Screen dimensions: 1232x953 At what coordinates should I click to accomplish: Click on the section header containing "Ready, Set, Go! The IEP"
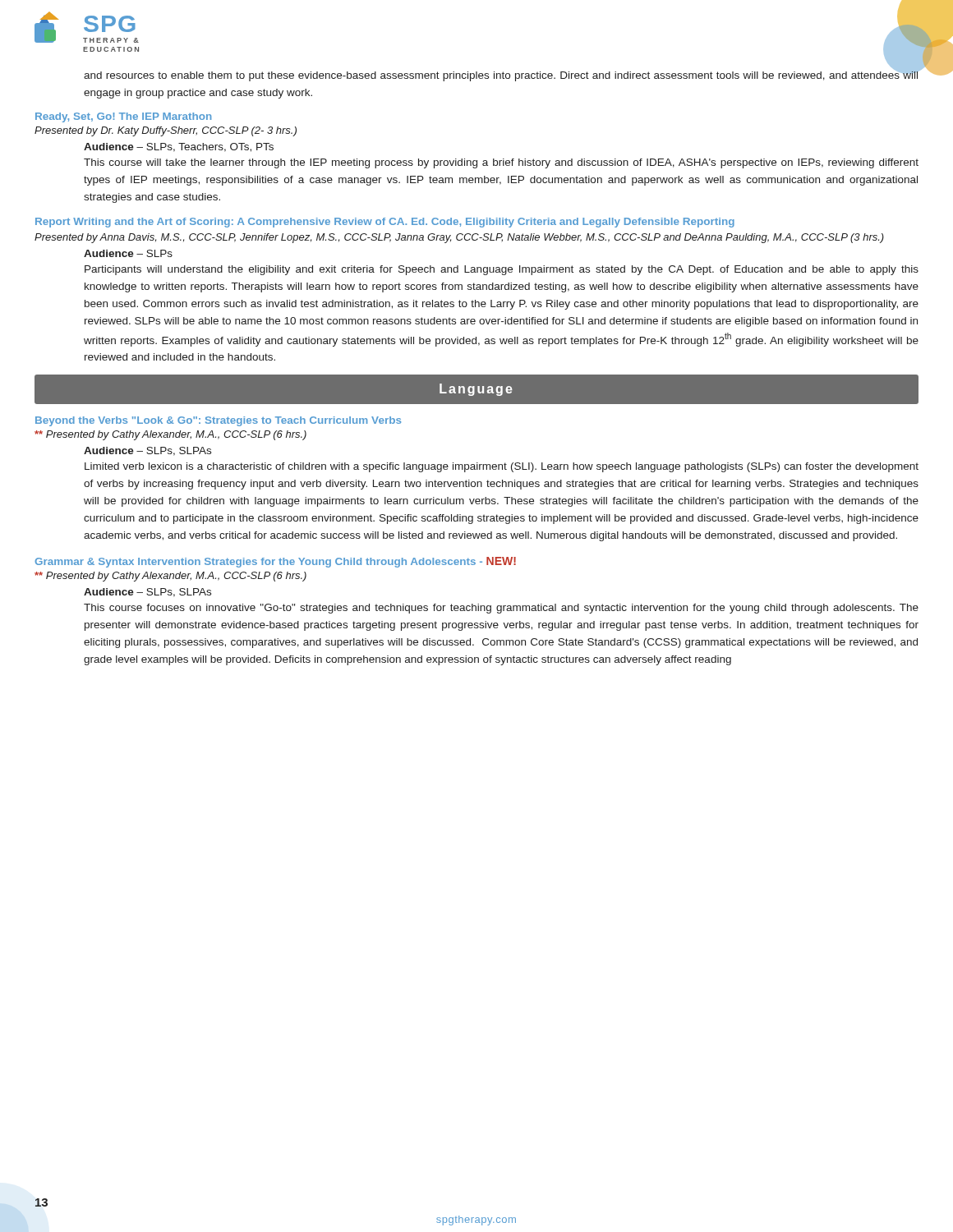(x=123, y=116)
